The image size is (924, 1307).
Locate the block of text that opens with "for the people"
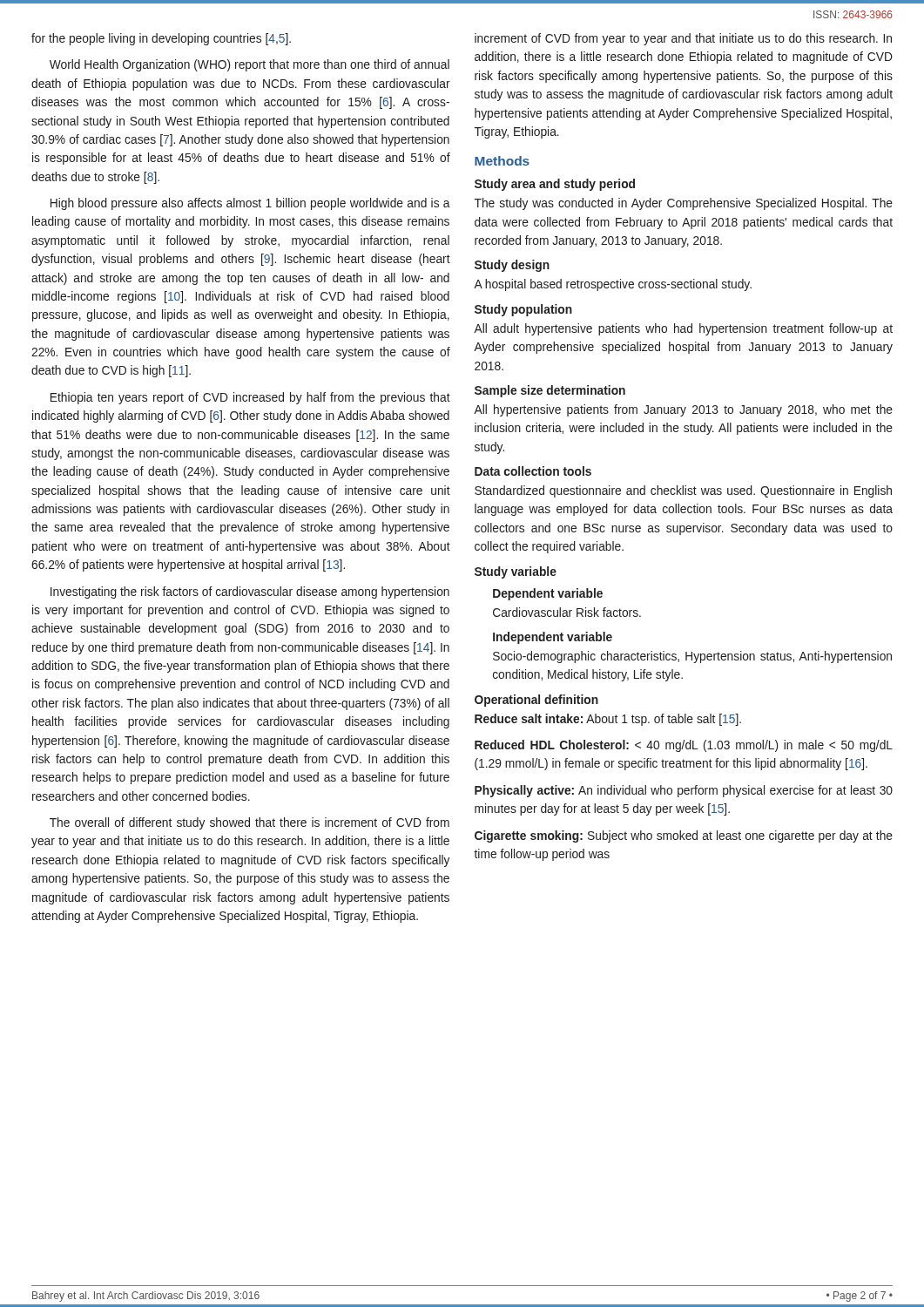point(241,478)
